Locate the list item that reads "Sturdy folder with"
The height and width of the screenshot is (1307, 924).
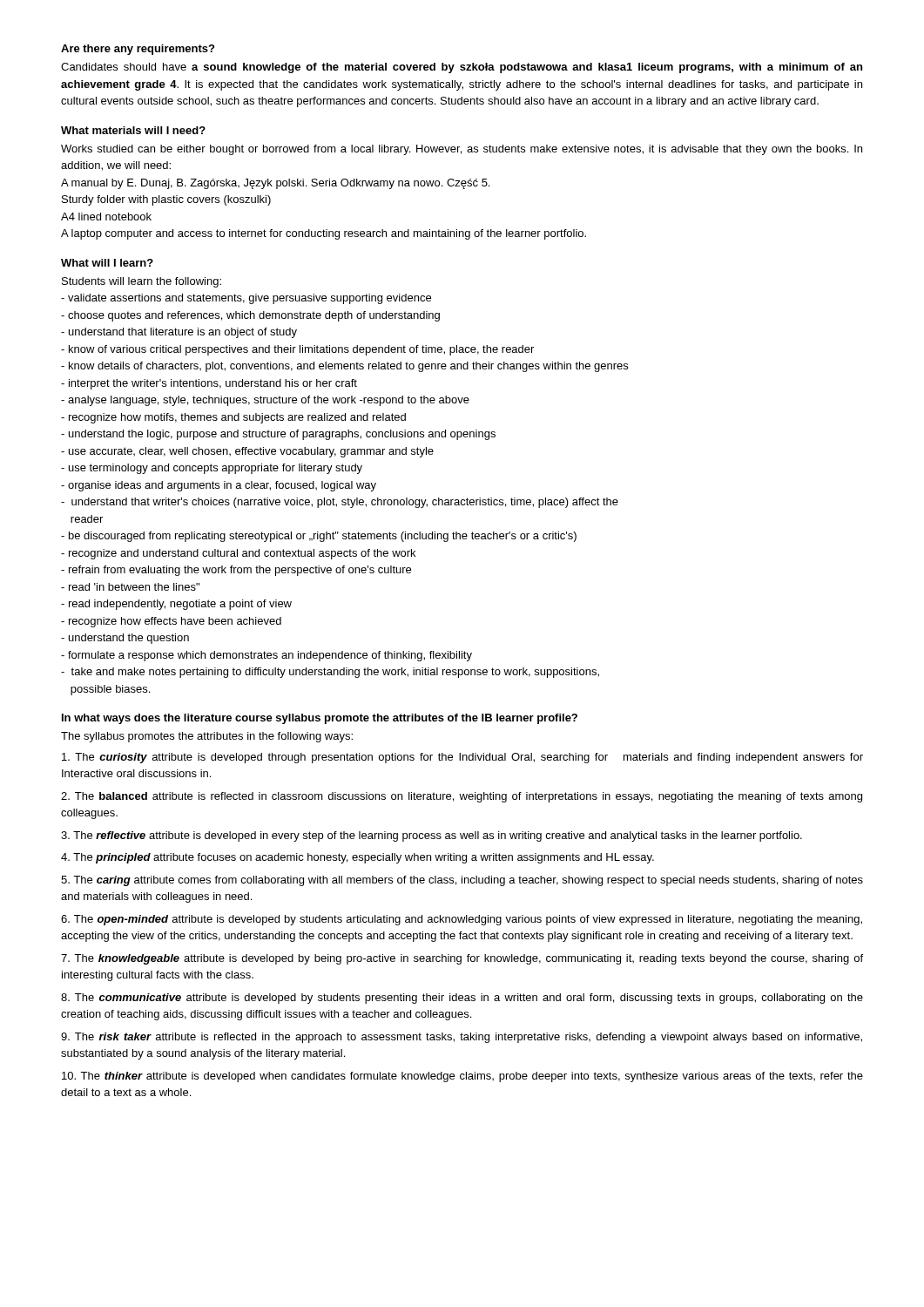[166, 199]
